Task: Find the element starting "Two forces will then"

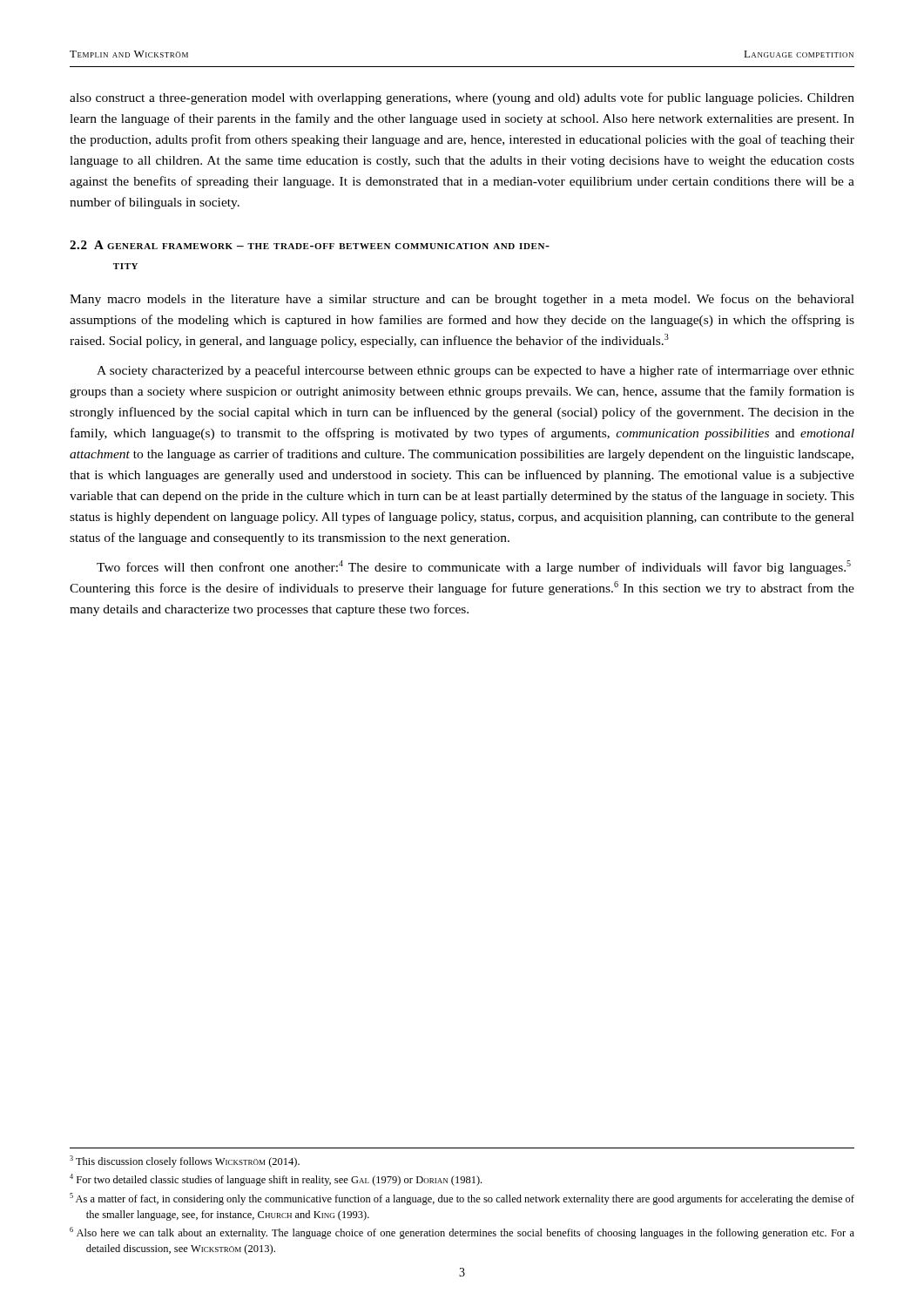Action: pos(462,587)
